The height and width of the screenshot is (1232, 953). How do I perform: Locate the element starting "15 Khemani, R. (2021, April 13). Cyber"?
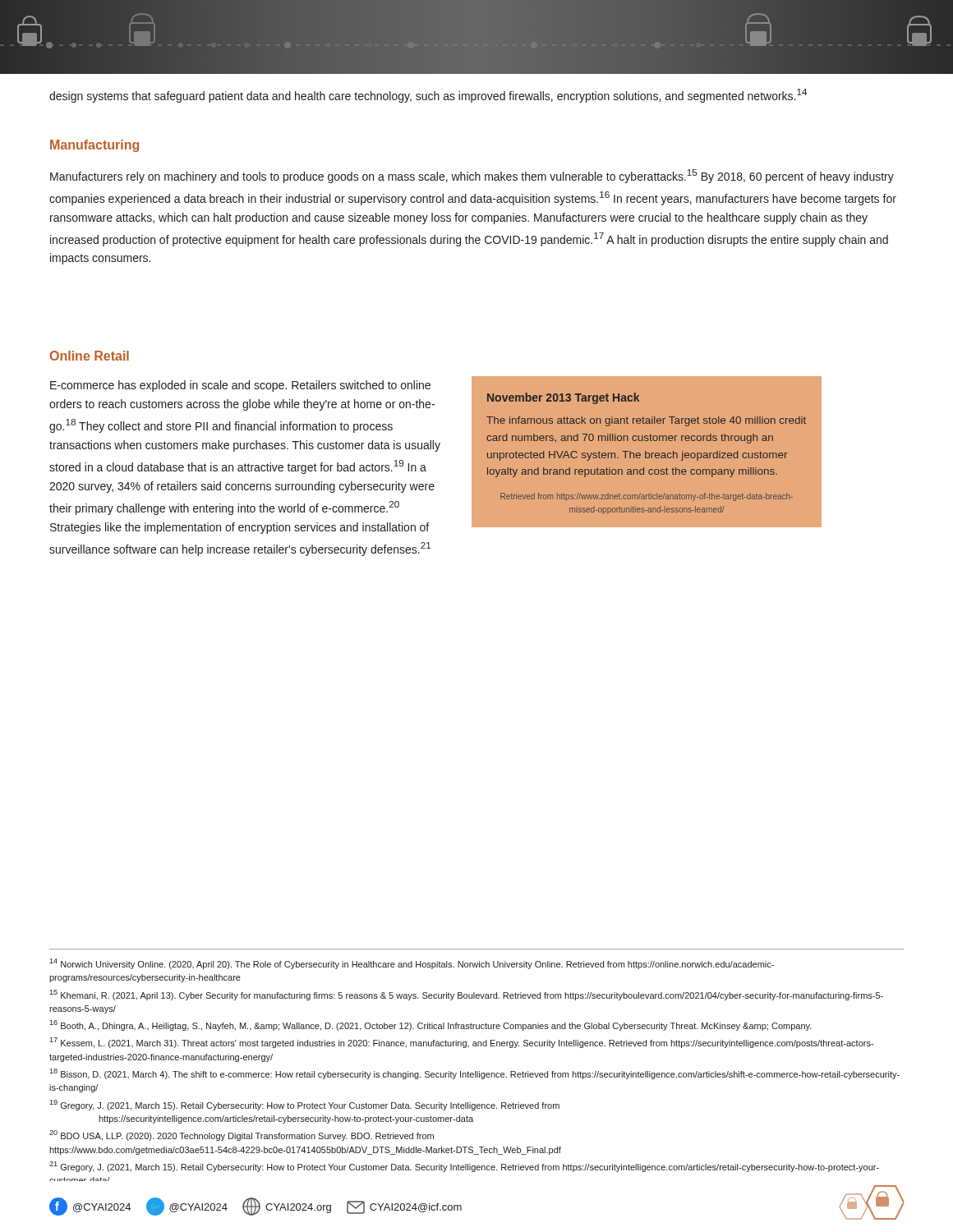point(466,1001)
